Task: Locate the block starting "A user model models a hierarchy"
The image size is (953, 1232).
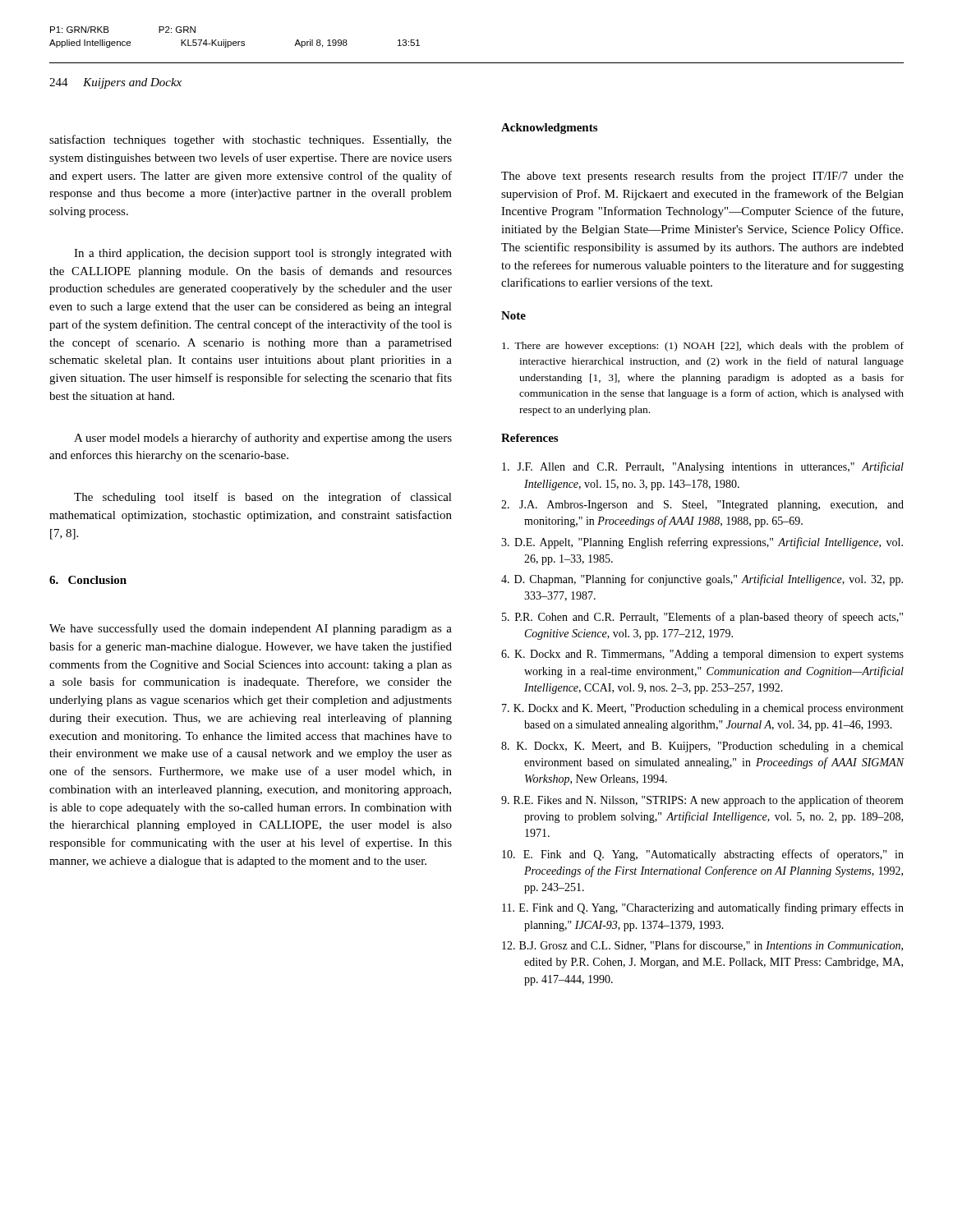Action: pyautogui.click(x=251, y=447)
